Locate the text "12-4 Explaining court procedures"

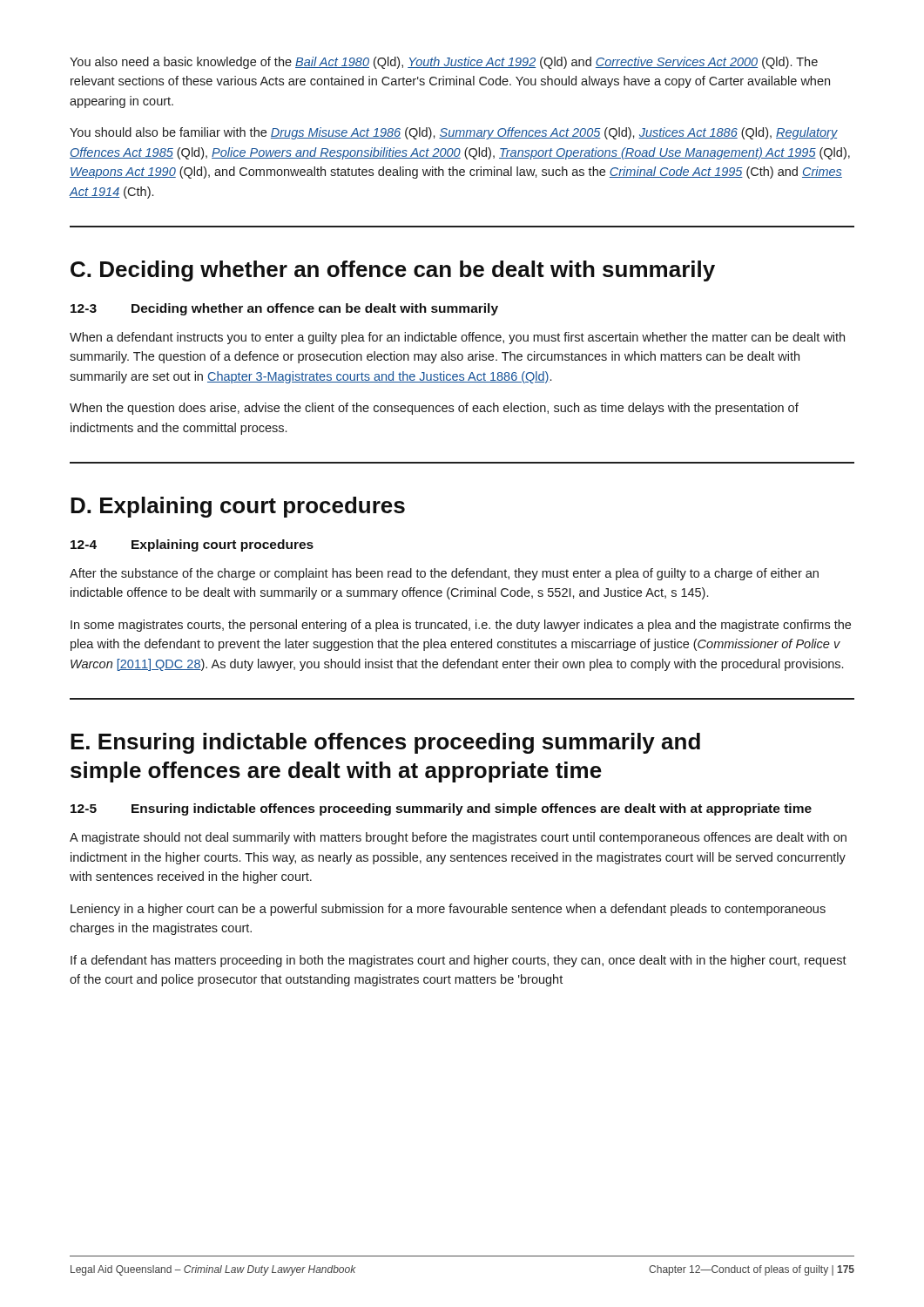pyautogui.click(x=192, y=545)
